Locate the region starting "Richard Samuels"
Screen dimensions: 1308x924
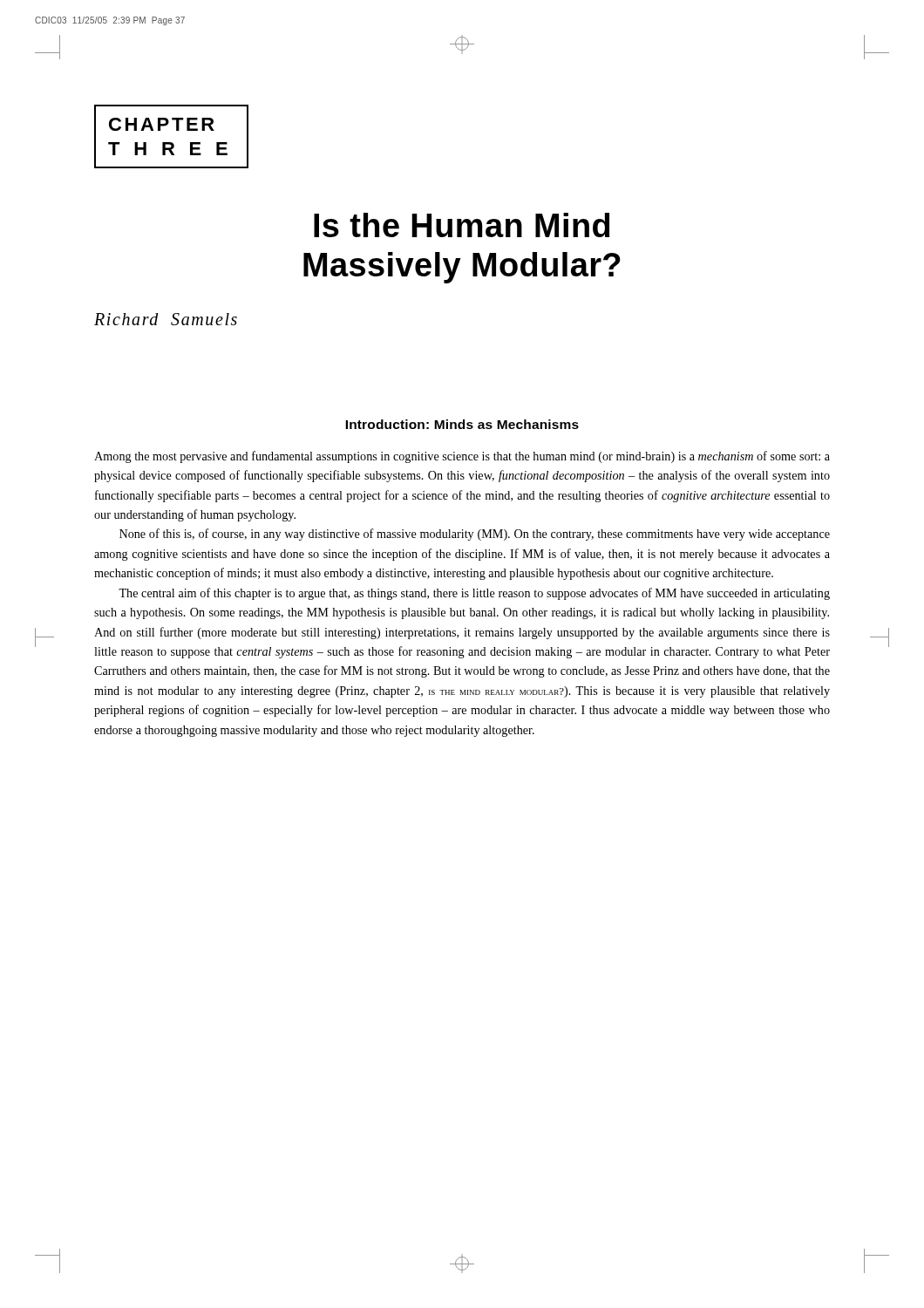[166, 319]
